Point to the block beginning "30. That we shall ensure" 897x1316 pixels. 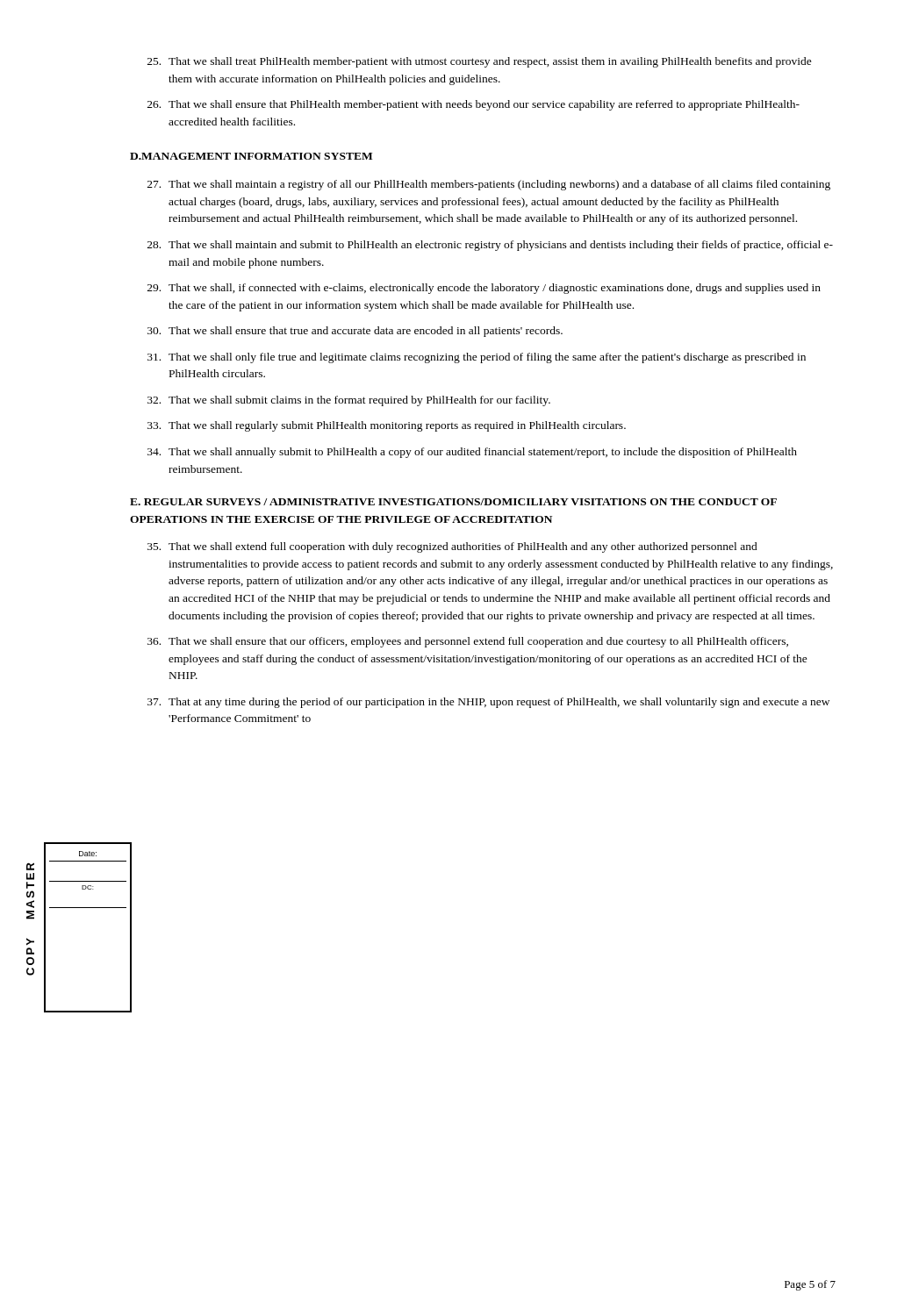pos(483,331)
